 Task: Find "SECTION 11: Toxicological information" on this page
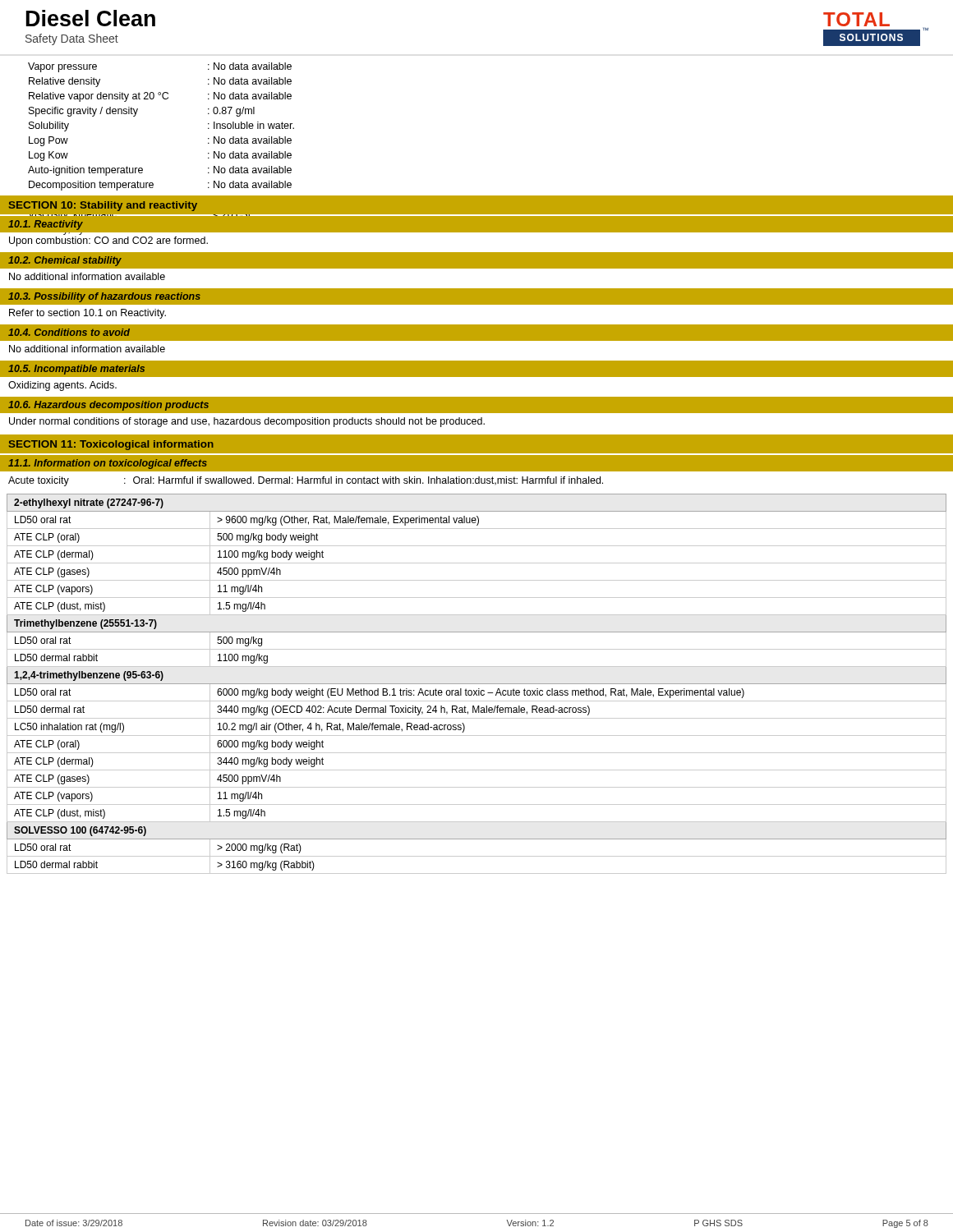tap(111, 444)
